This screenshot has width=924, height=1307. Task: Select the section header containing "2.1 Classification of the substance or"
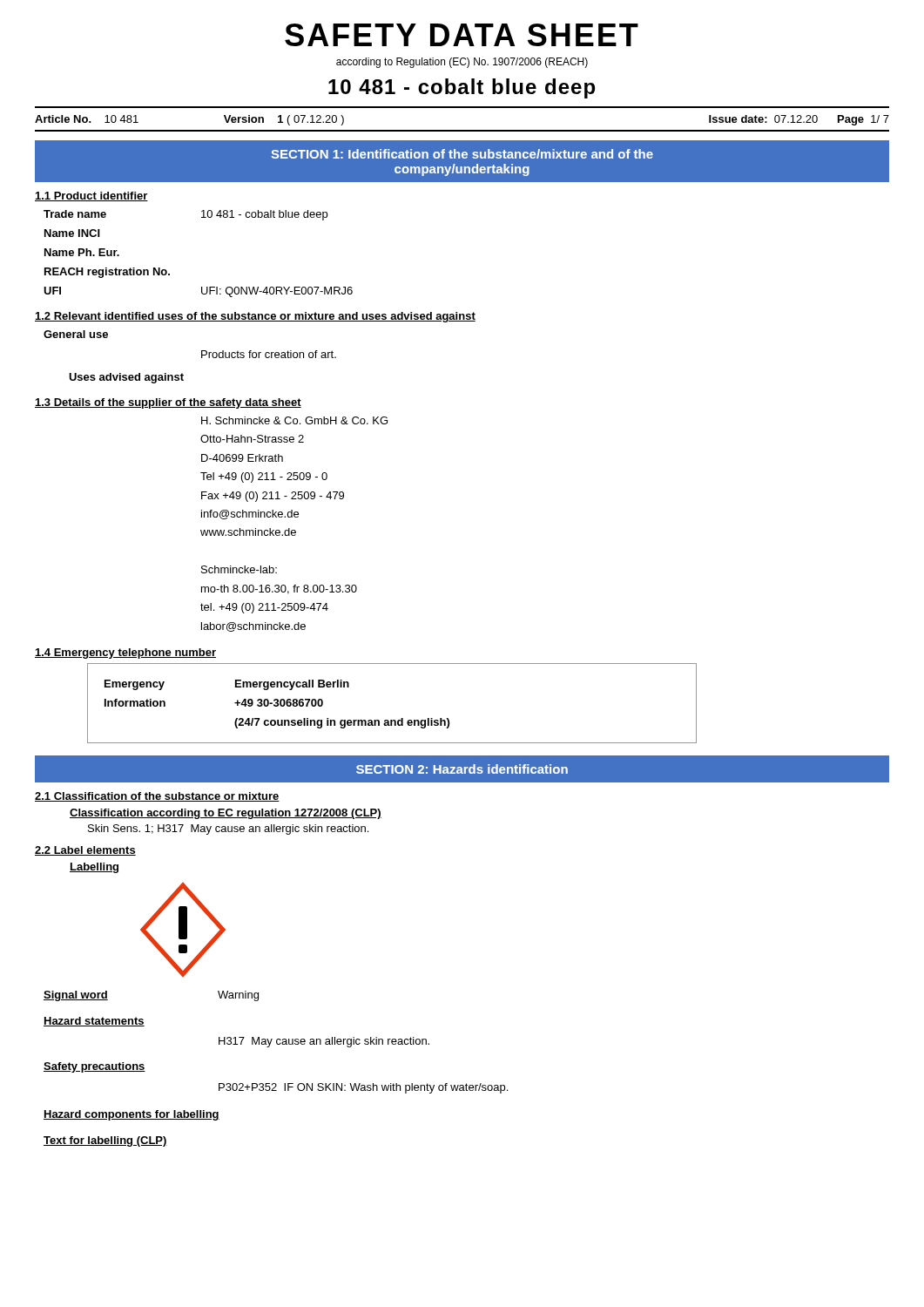[x=157, y=796]
